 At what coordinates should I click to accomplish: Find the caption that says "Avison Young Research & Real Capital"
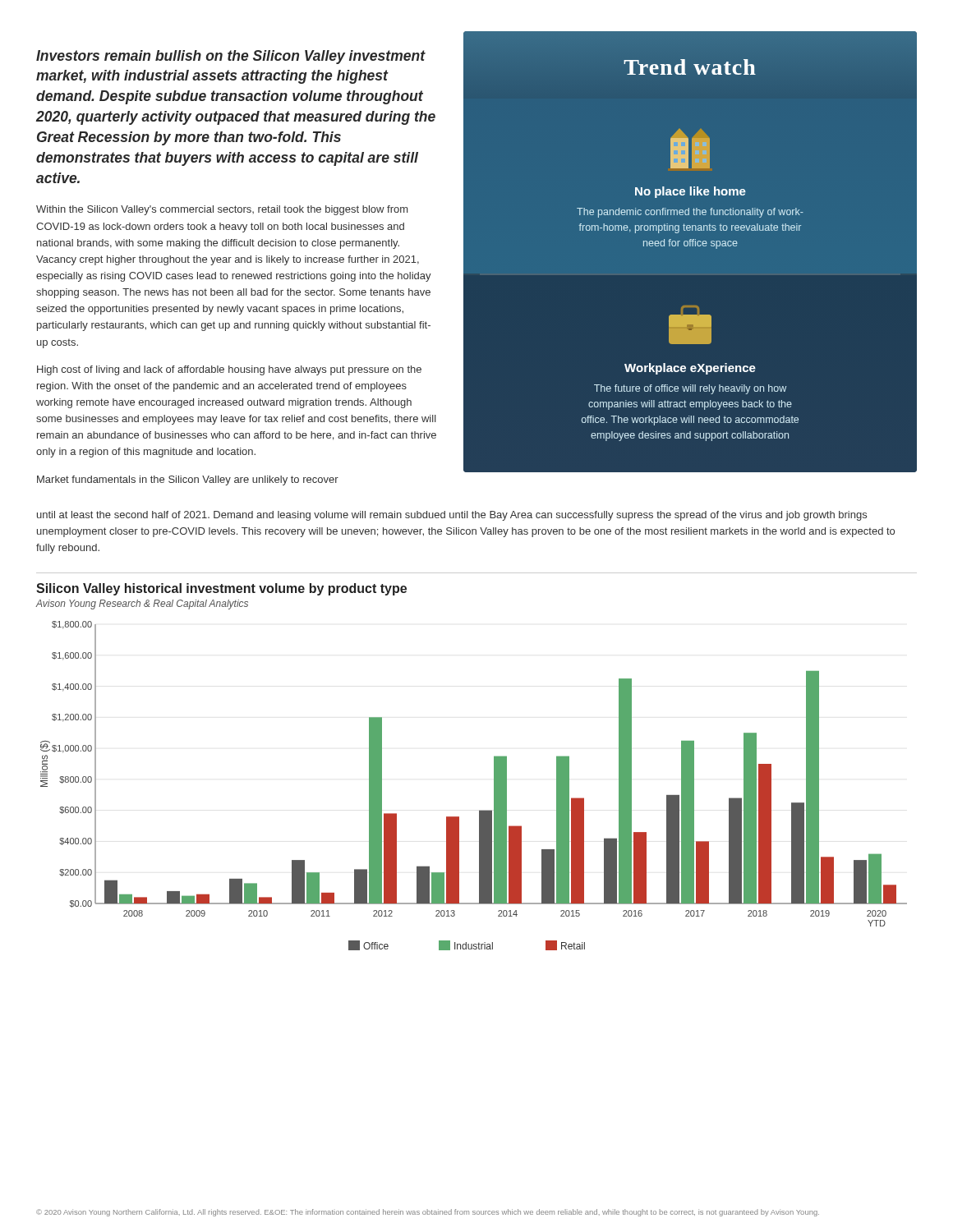click(x=142, y=605)
